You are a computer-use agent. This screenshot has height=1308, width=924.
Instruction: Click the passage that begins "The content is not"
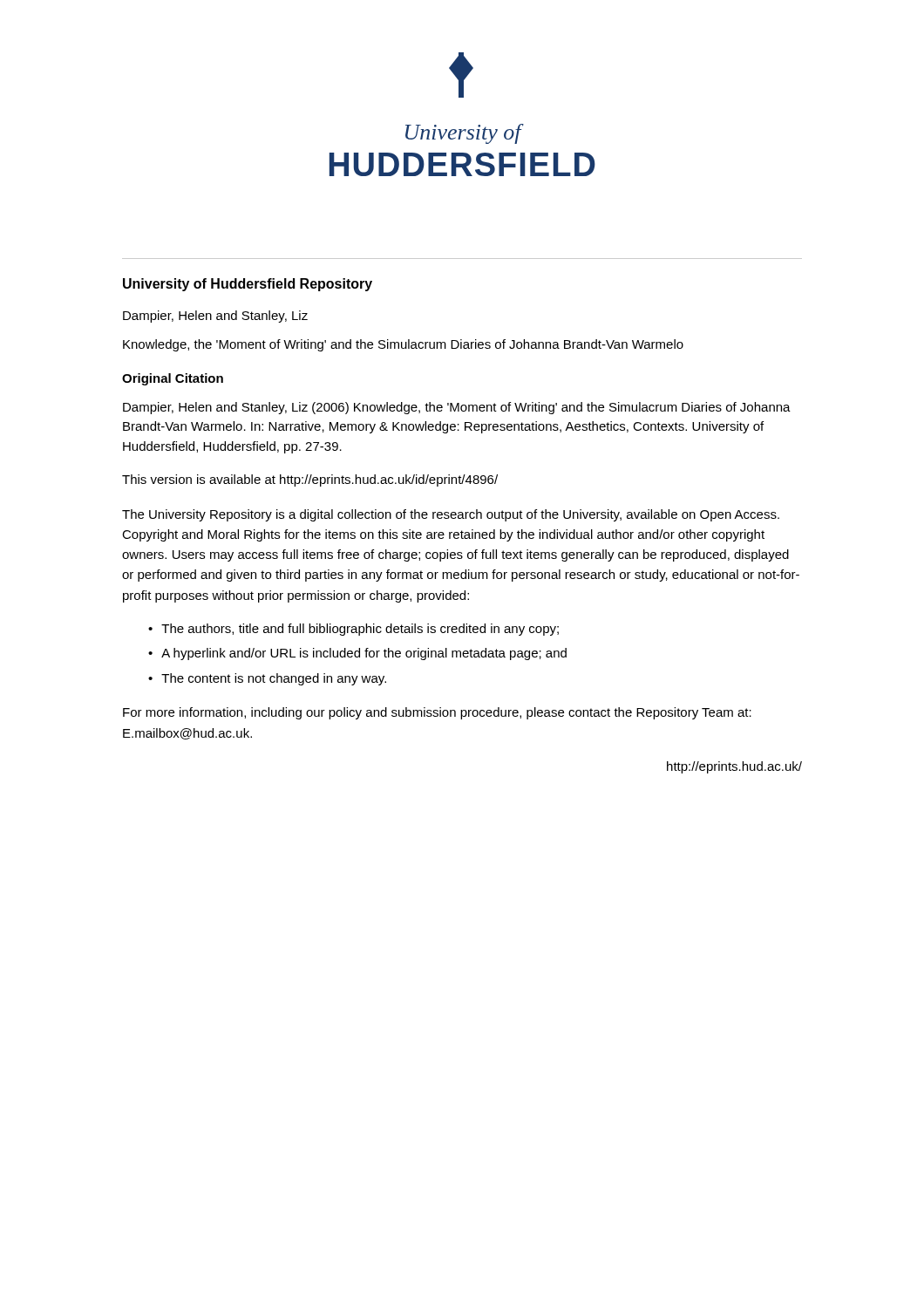tap(274, 678)
